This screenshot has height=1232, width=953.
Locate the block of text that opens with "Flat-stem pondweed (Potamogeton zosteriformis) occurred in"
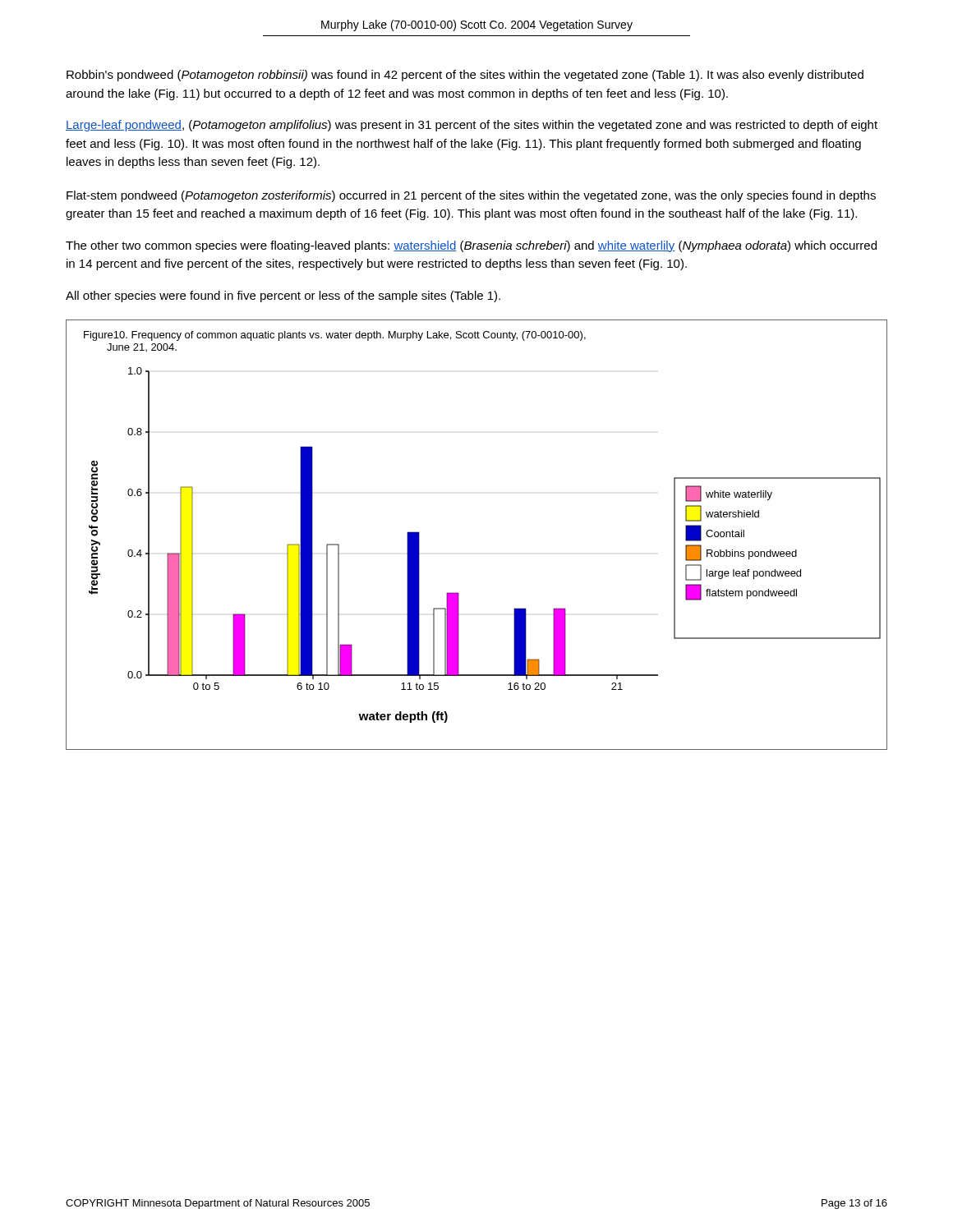pyautogui.click(x=471, y=204)
